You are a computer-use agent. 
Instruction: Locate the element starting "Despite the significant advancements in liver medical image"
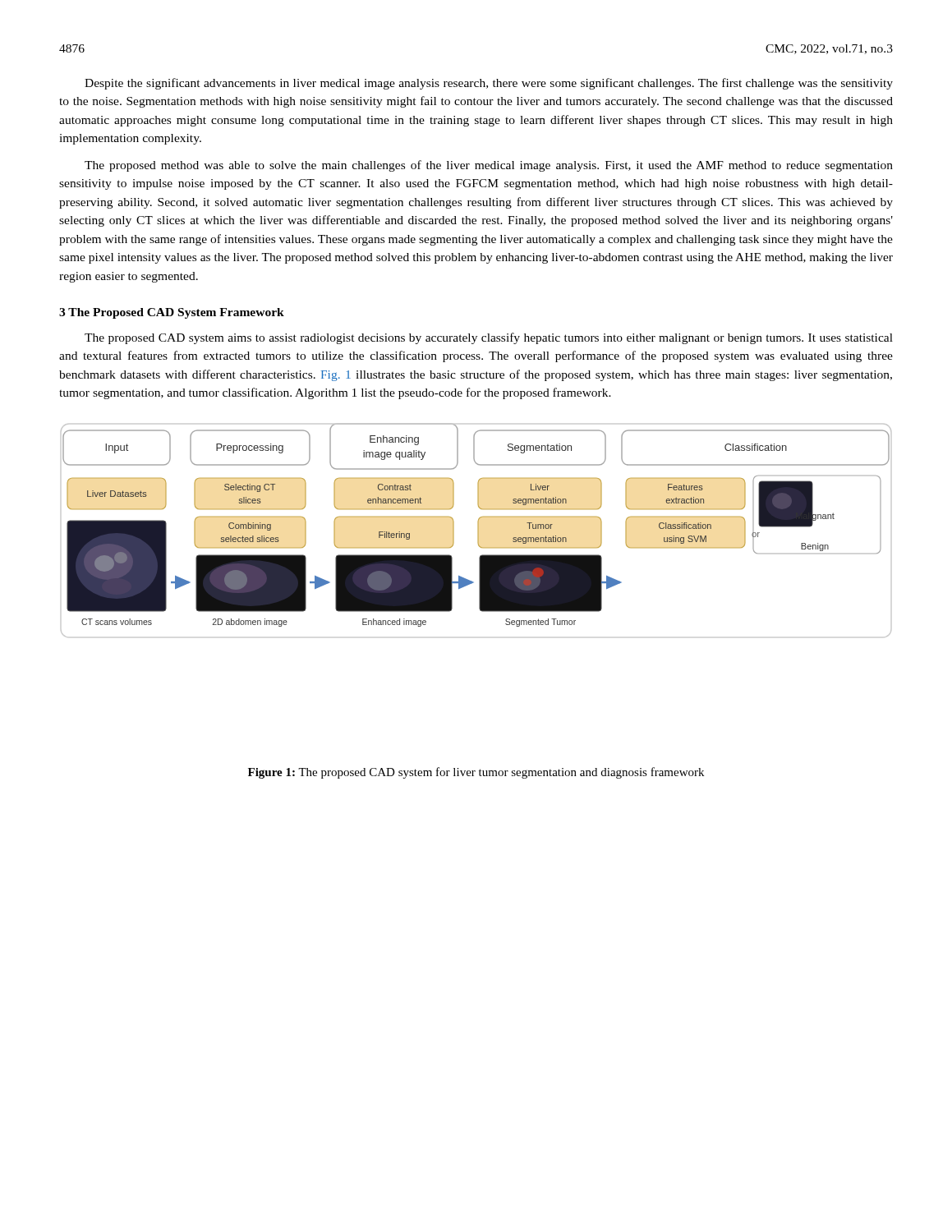click(476, 111)
